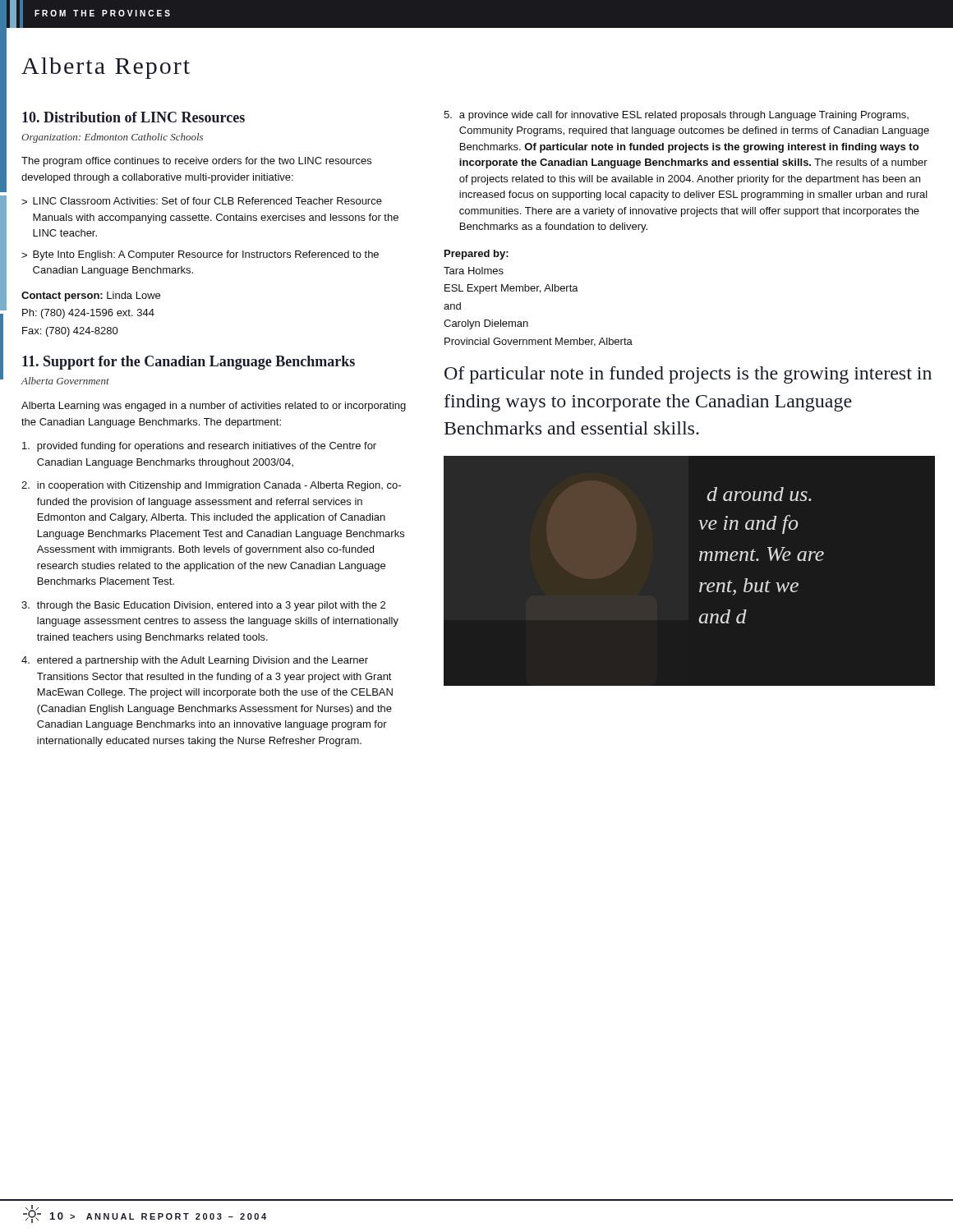Click where it says "Organization: Edmonton Catholic Schools"
Viewport: 953px width, 1232px height.
112,136
